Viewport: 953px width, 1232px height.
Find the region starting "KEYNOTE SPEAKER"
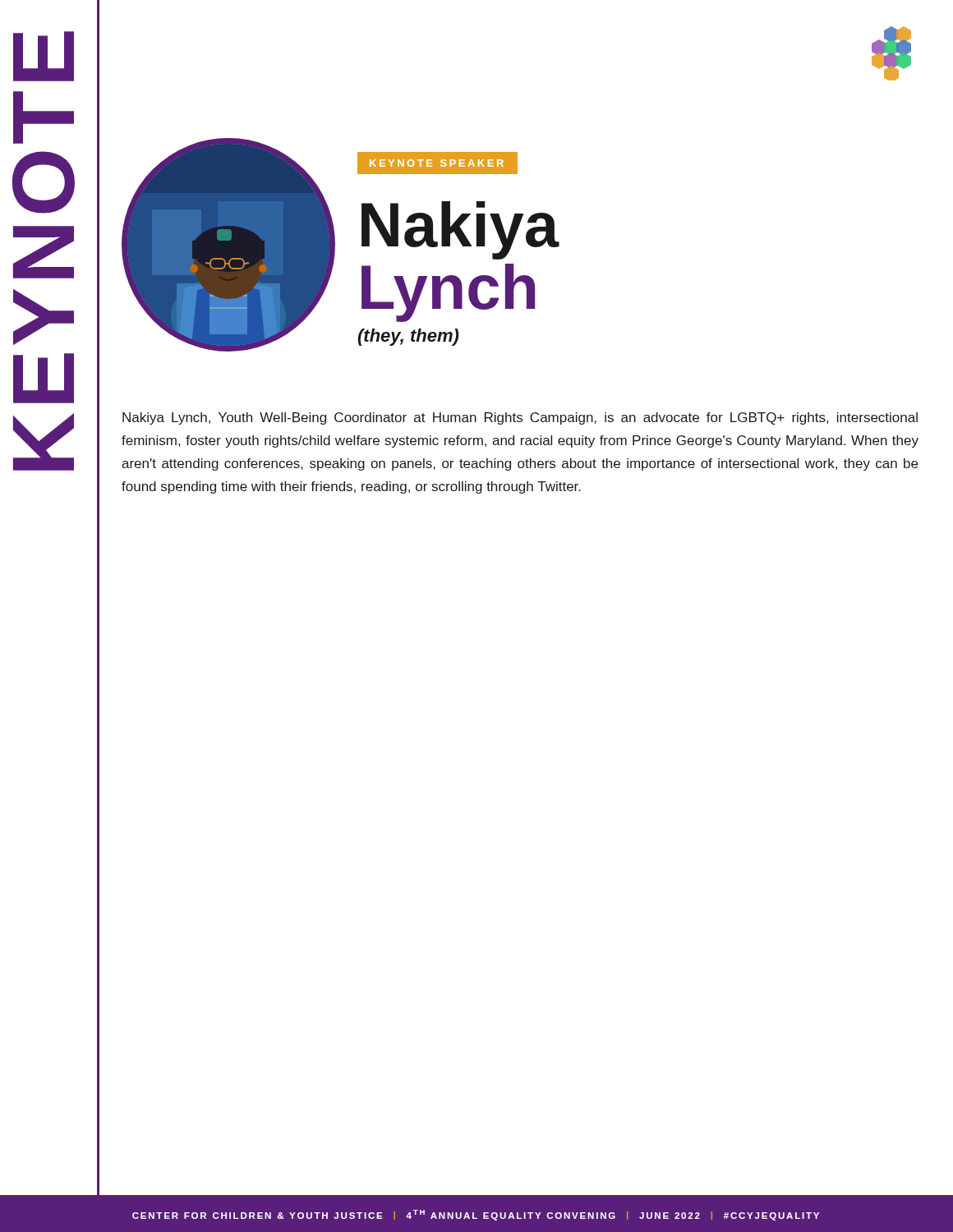pyautogui.click(x=437, y=163)
